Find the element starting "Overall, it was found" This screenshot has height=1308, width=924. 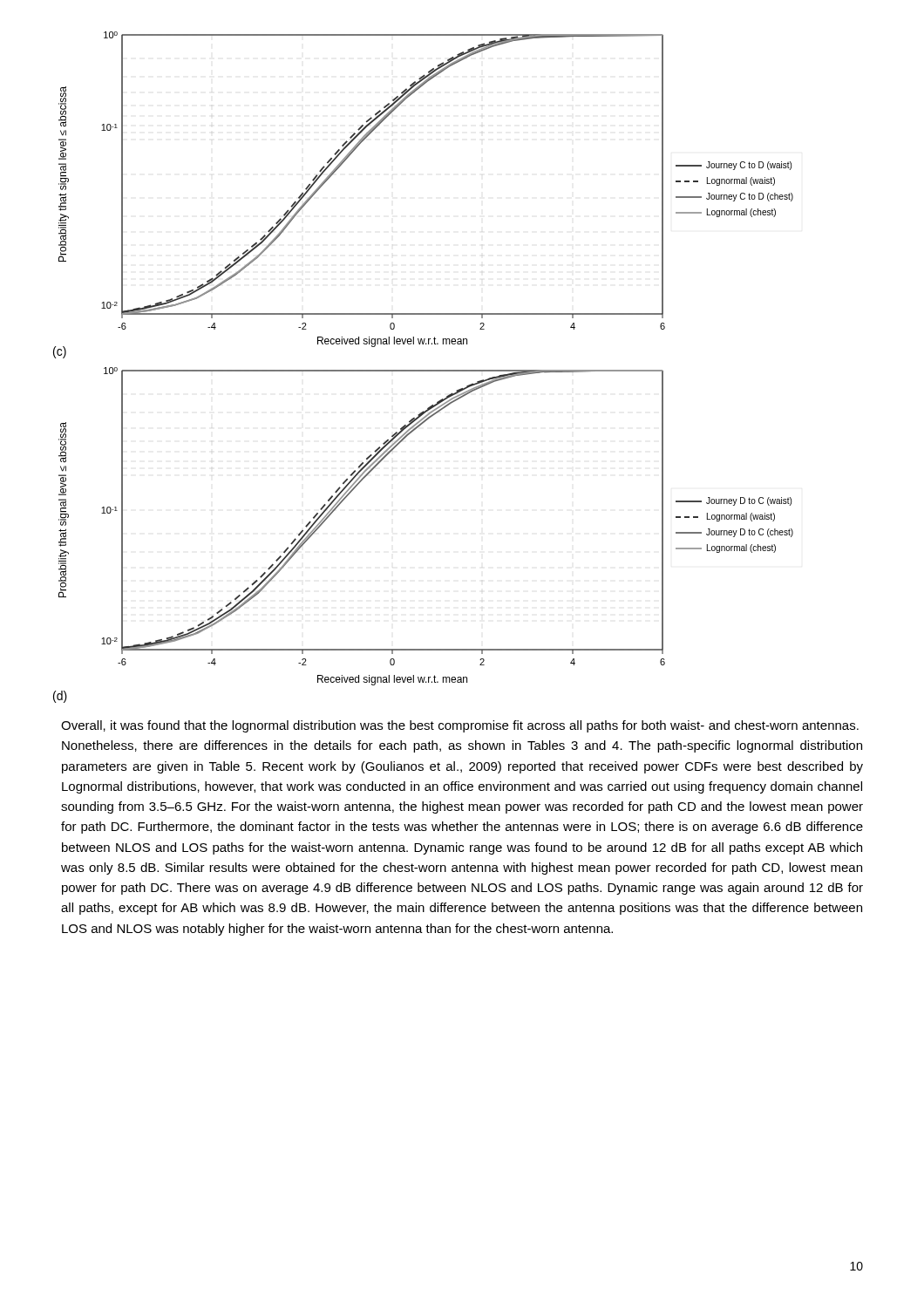(x=462, y=826)
